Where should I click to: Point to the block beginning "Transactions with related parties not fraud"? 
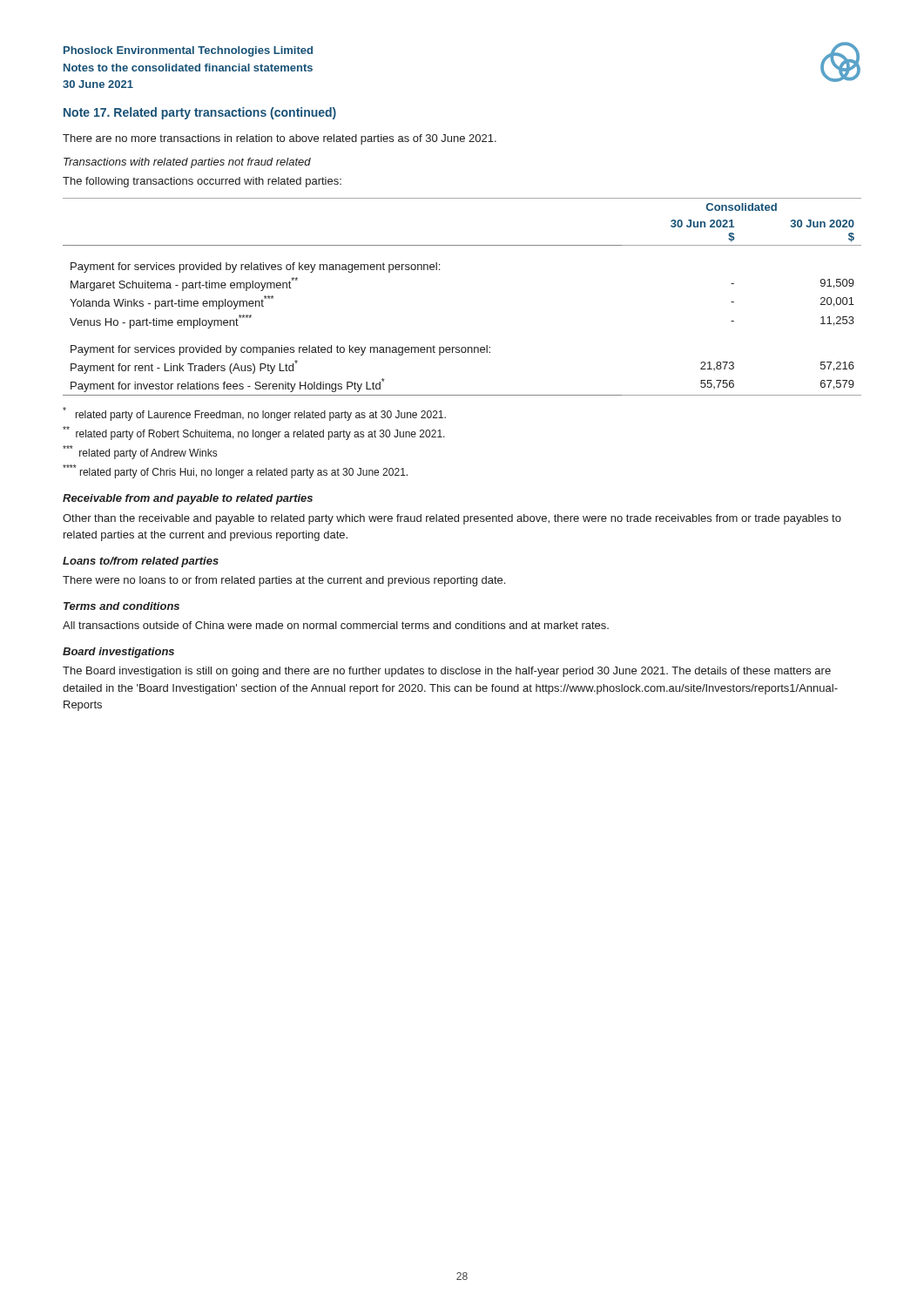[x=187, y=163]
